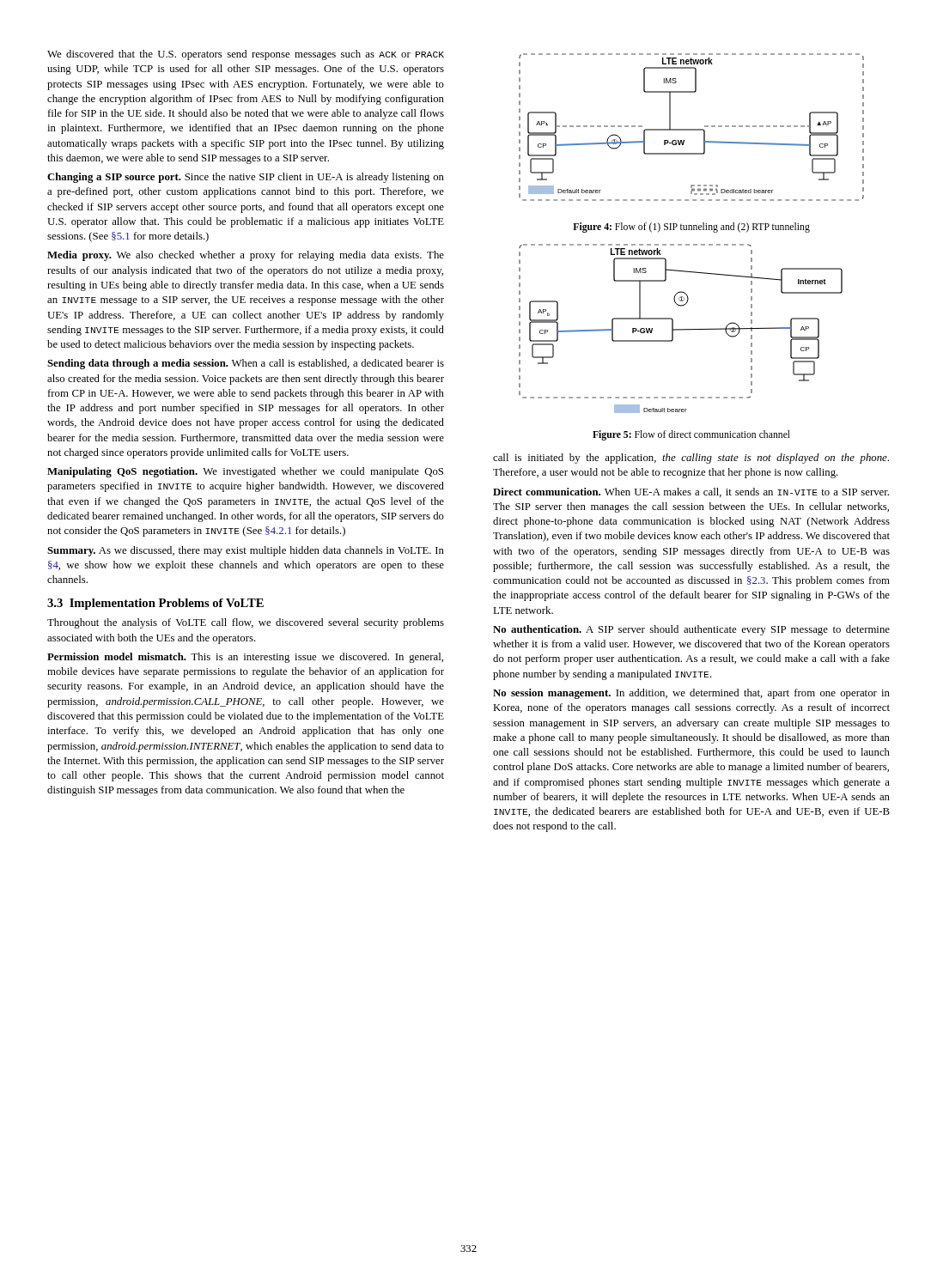Point to the block beginning "Changing a SIP source"
Image resolution: width=937 pixels, height=1288 pixels.
coord(246,207)
